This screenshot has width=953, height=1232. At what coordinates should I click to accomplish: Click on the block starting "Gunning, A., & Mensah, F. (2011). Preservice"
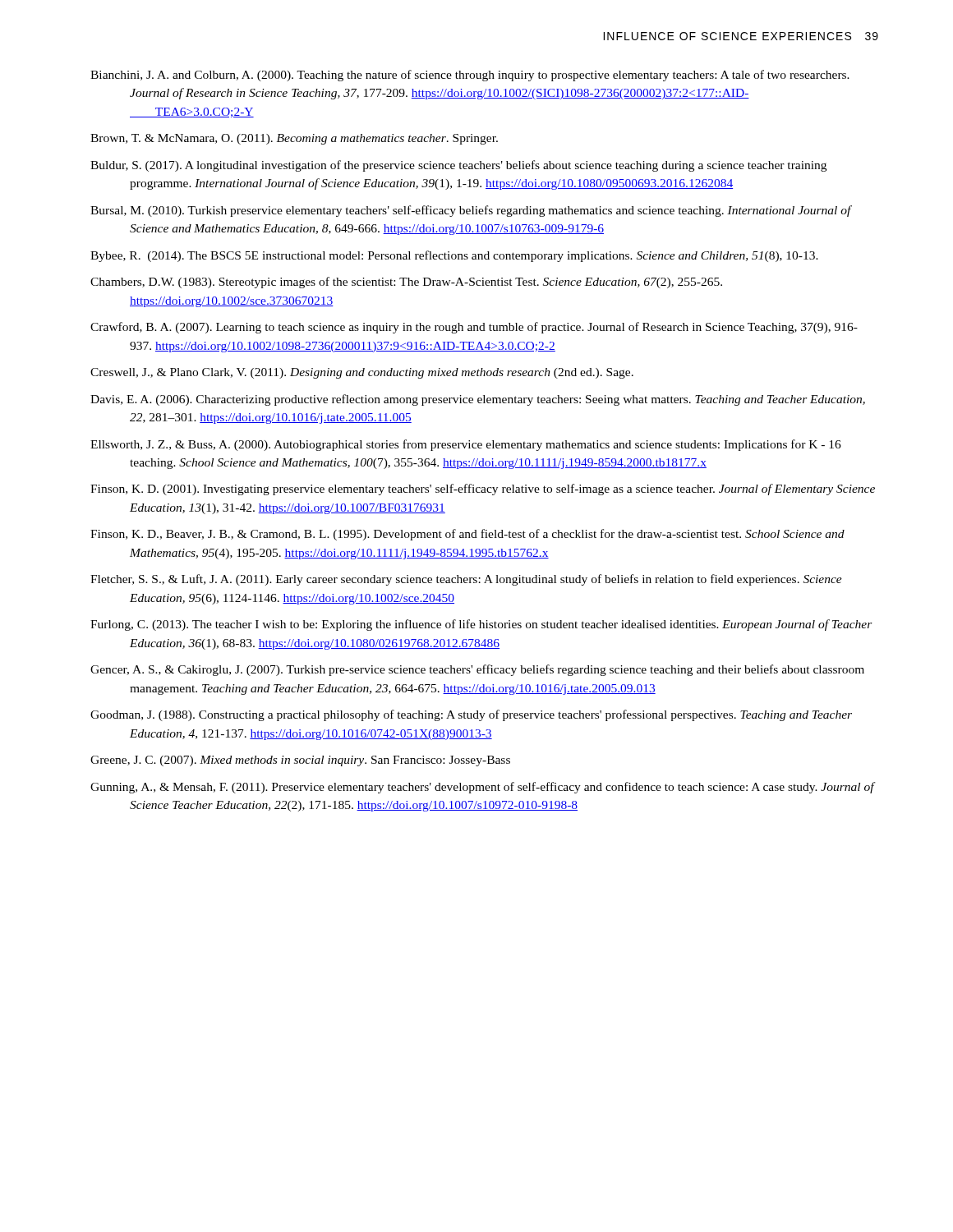(x=482, y=795)
